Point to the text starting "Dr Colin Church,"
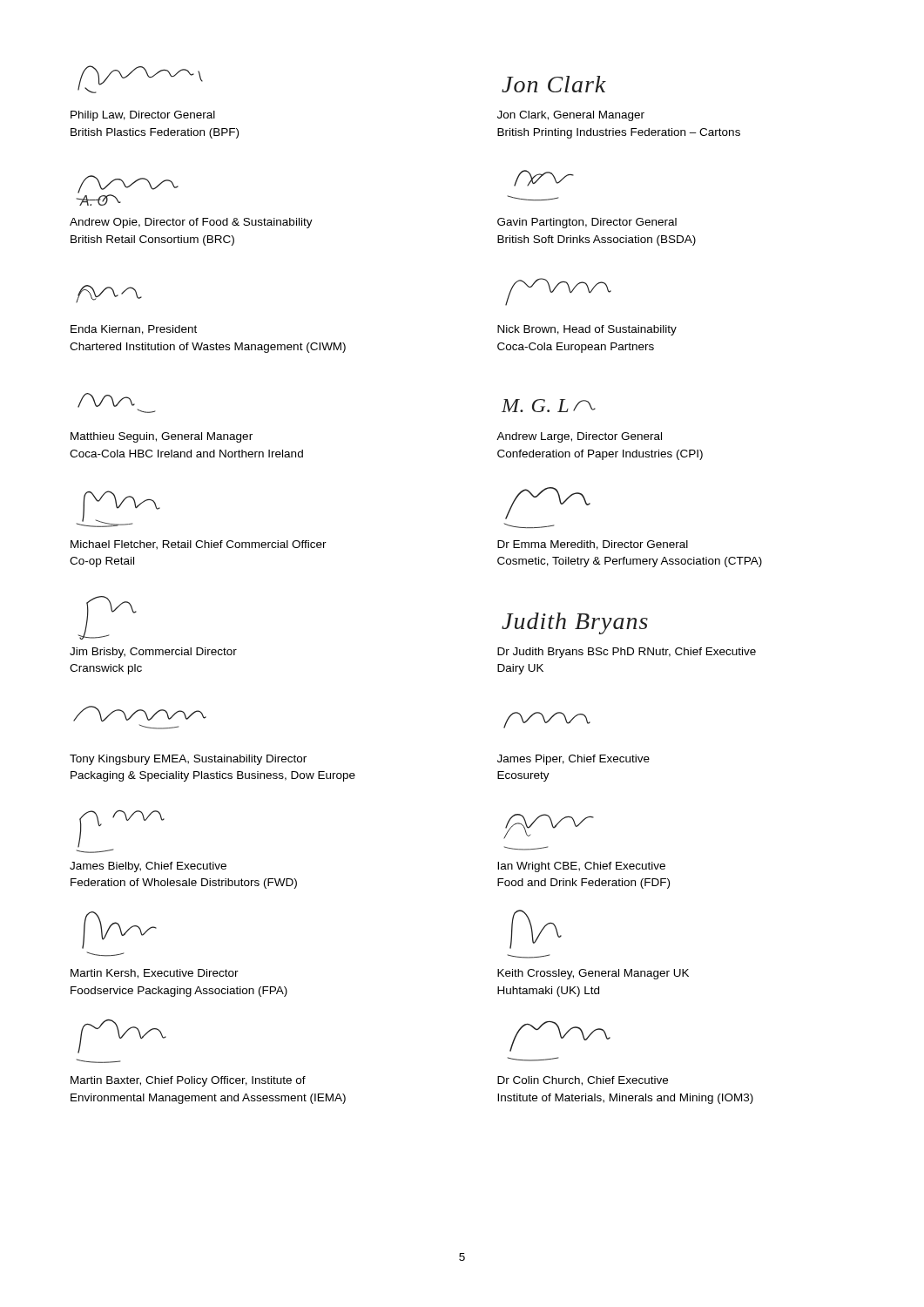924x1307 pixels. (x=625, y=1089)
